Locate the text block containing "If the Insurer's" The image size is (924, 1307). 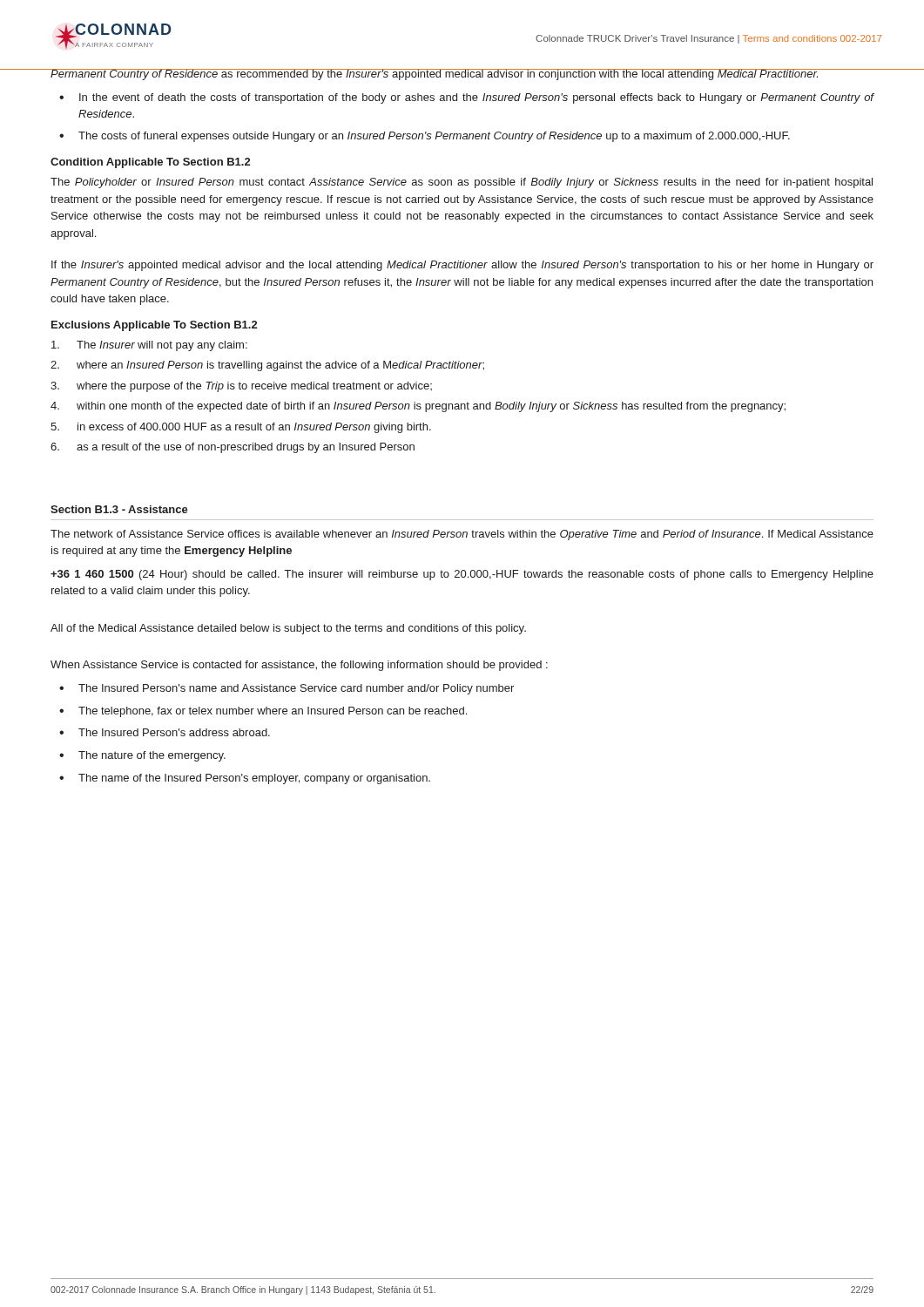pos(462,282)
